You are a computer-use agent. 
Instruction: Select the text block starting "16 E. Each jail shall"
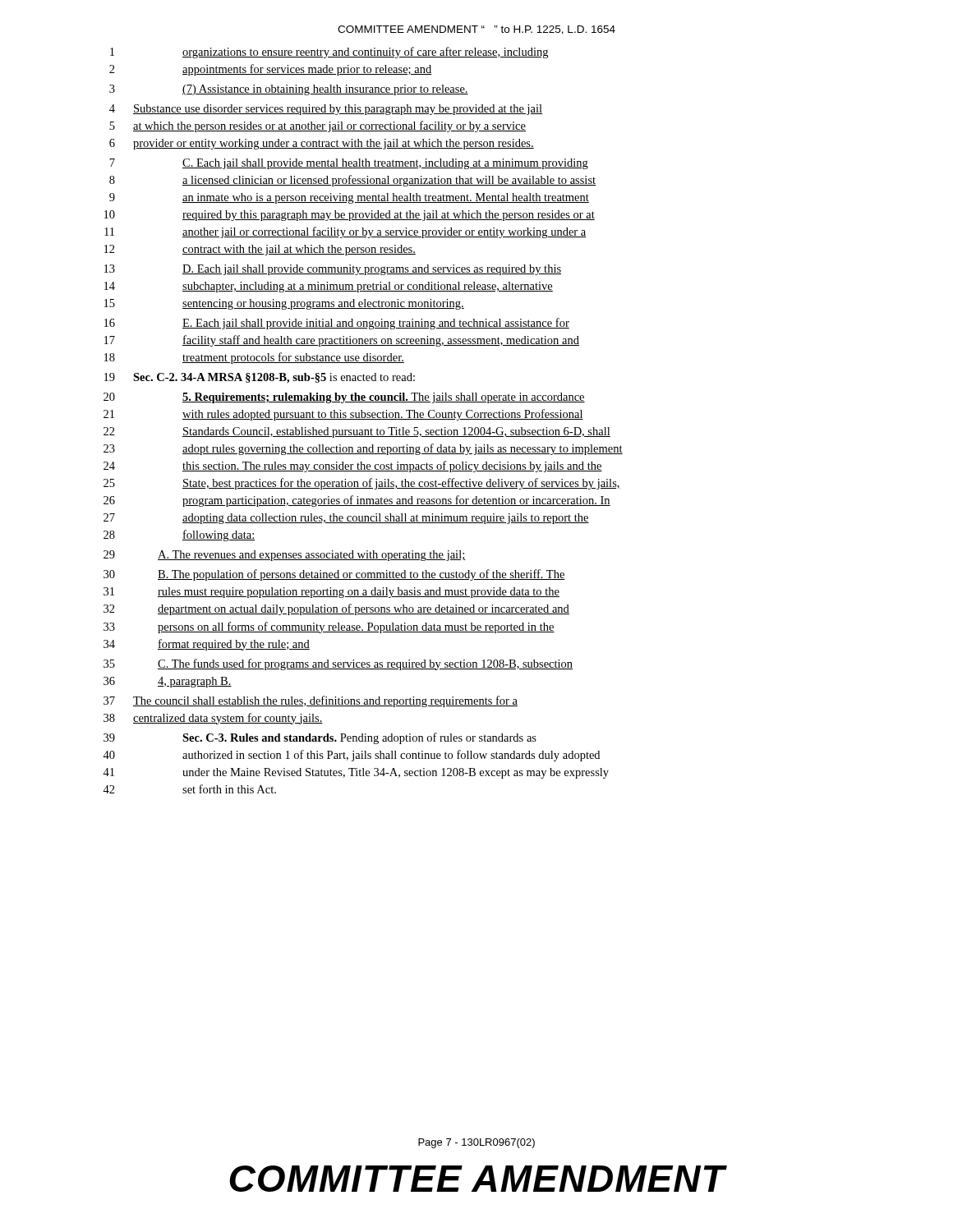coord(476,323)
